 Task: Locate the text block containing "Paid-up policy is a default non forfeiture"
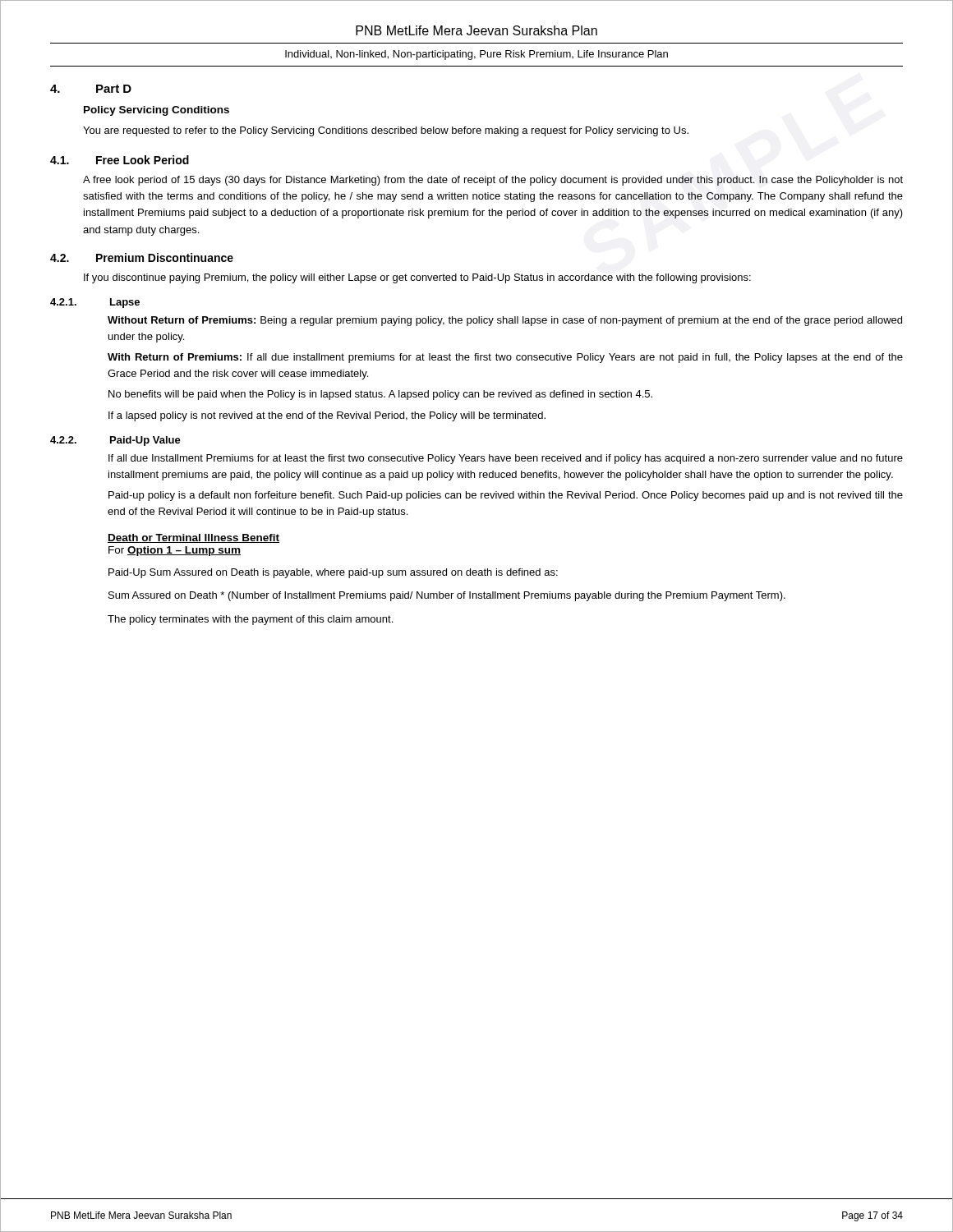[x=505, y=503]
